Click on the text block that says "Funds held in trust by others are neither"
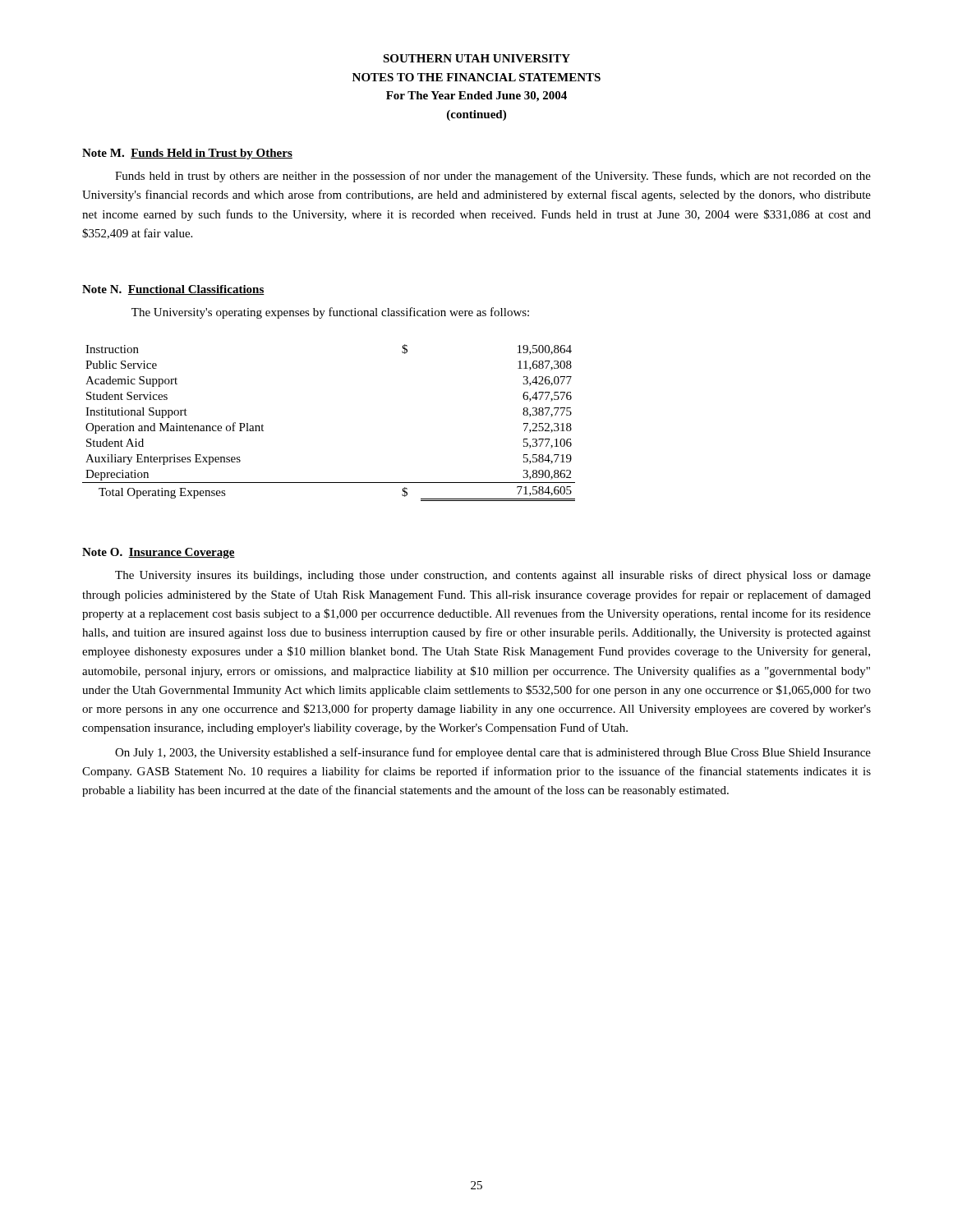 (x=476, y=205)
